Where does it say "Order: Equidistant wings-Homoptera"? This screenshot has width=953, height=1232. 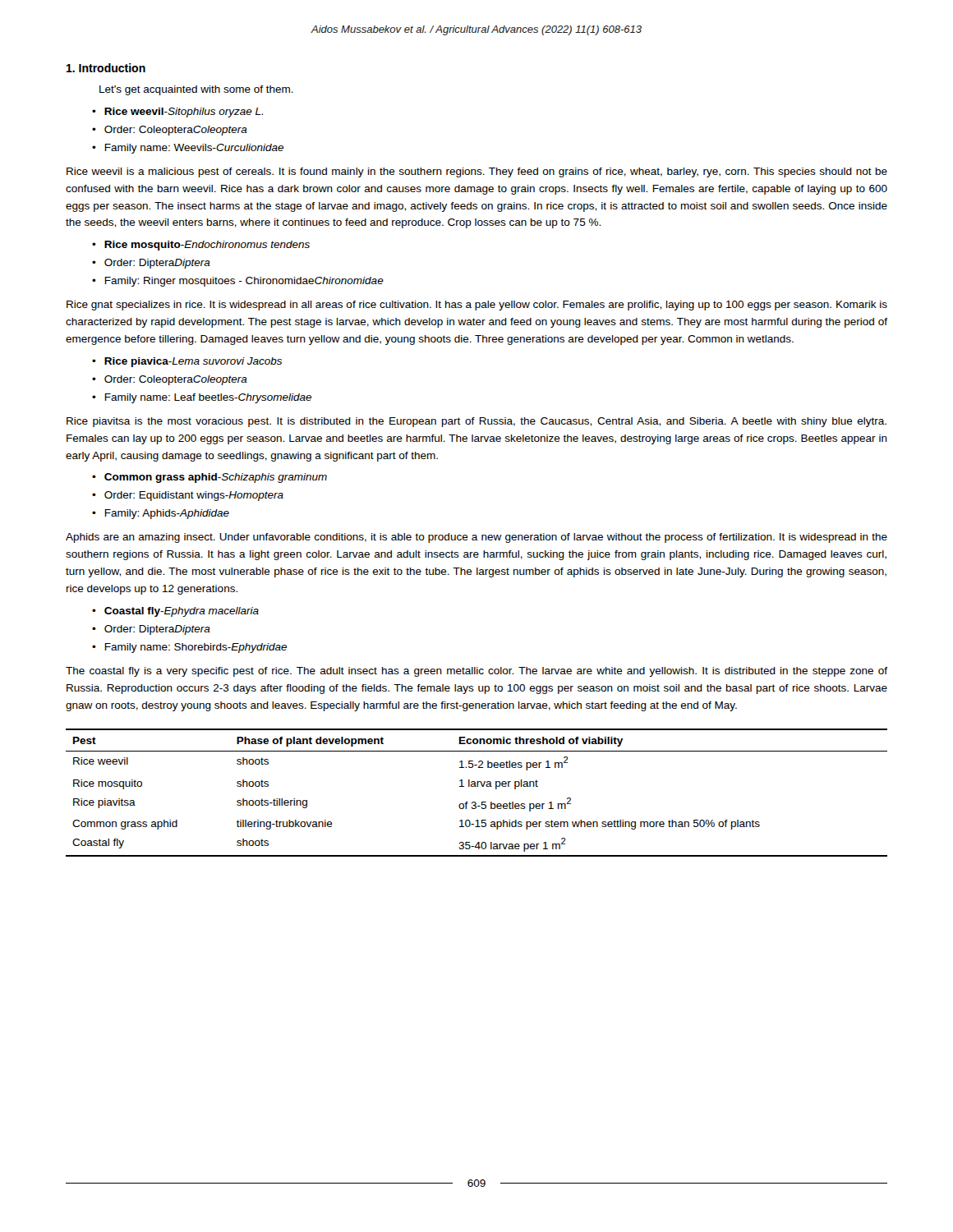click(194, 496)
